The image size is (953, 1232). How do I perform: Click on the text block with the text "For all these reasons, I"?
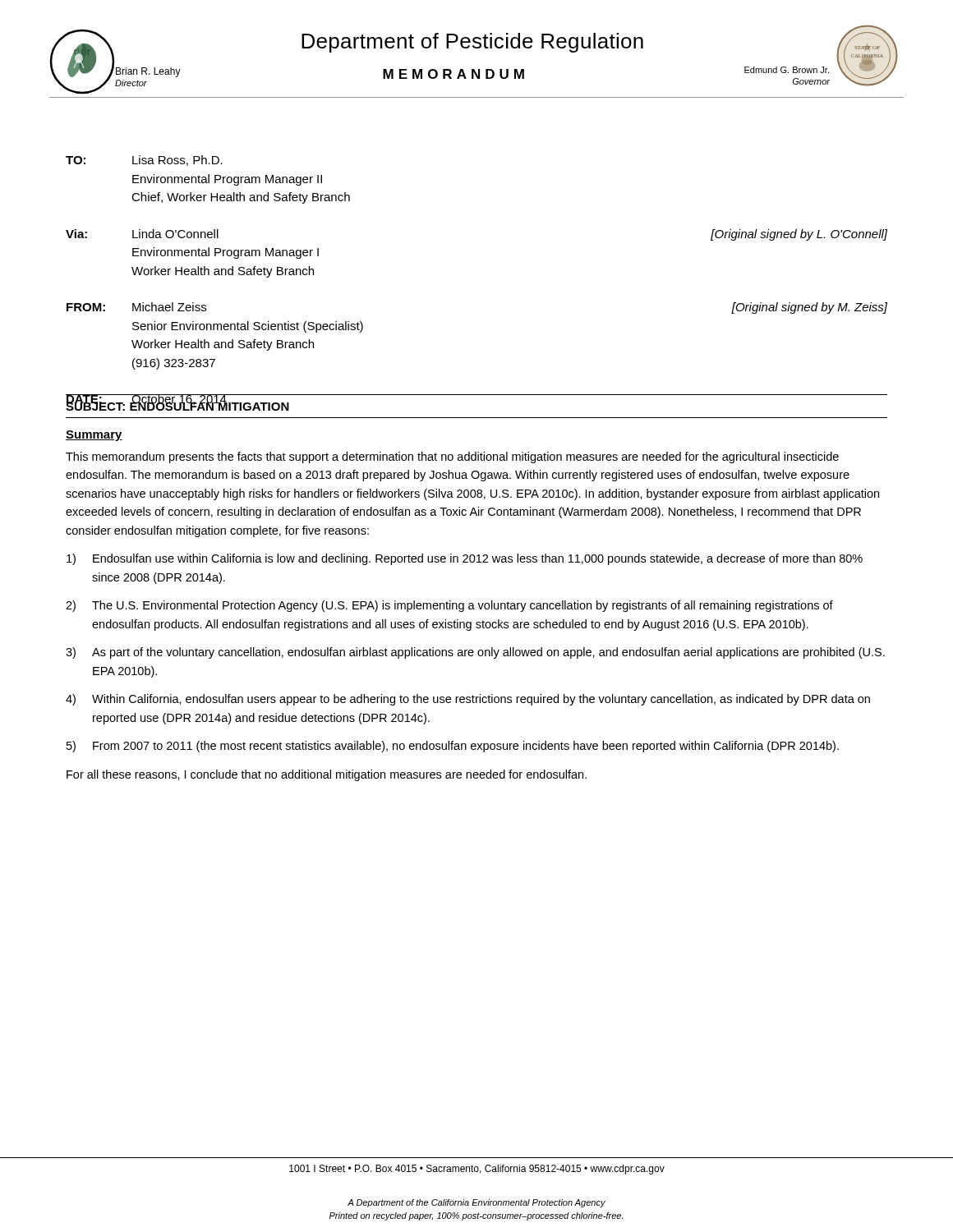[x=327, y=774]
